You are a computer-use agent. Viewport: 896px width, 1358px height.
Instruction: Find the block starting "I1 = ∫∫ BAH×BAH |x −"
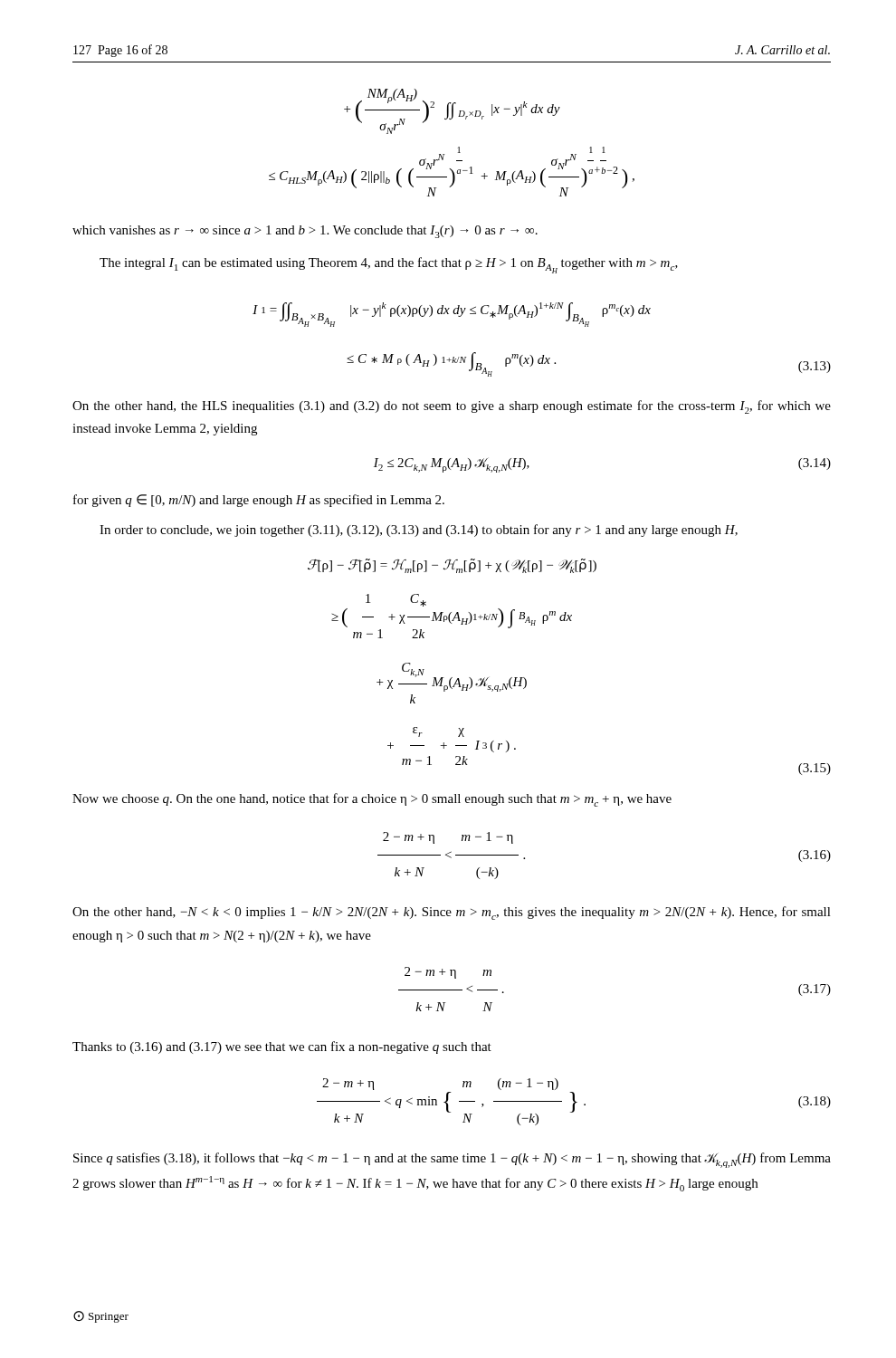pyautogui.click(x=452, y=315)
